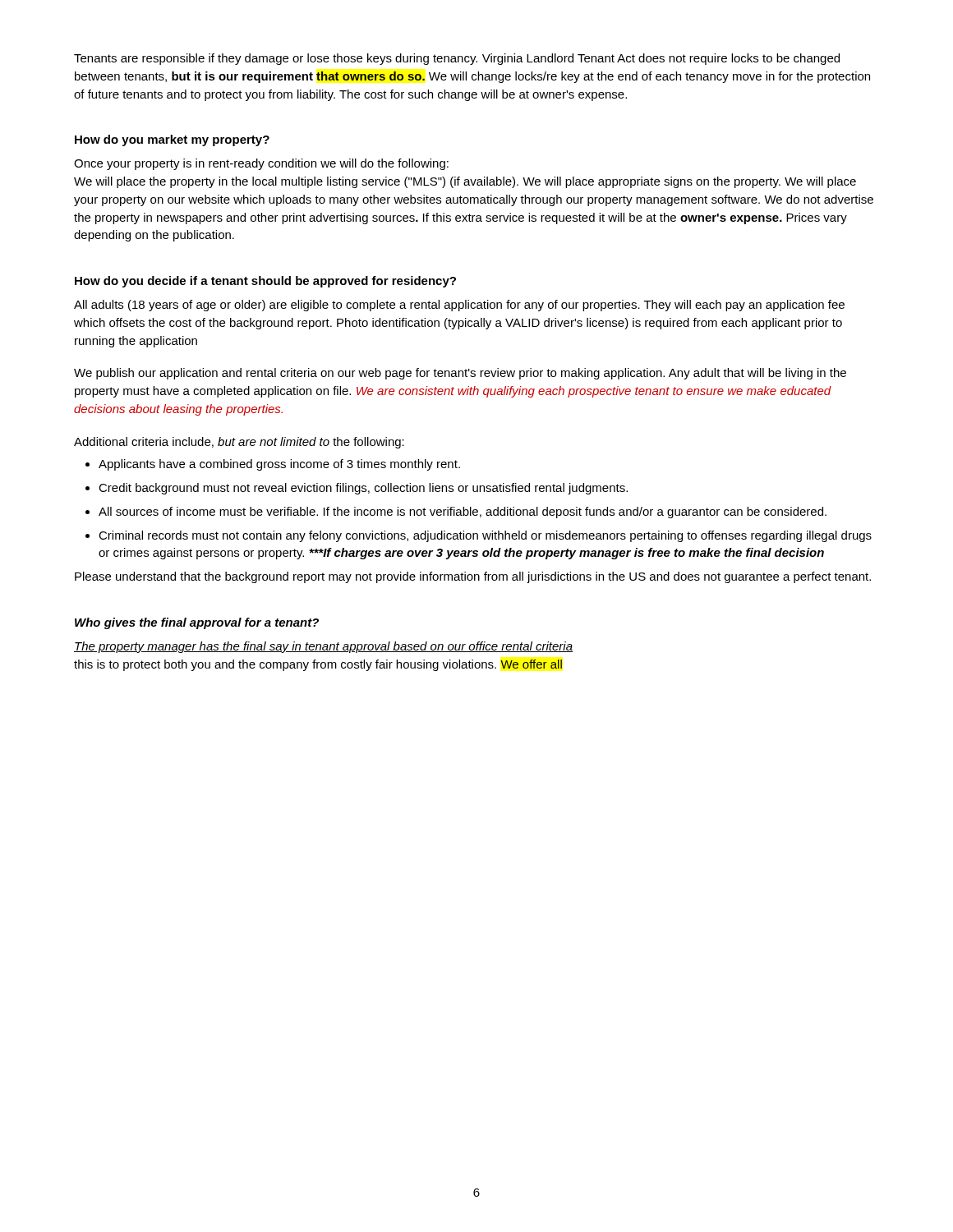Point to the block beginning "Once your property is in rent-ready condition"

[x=474, y=199]
